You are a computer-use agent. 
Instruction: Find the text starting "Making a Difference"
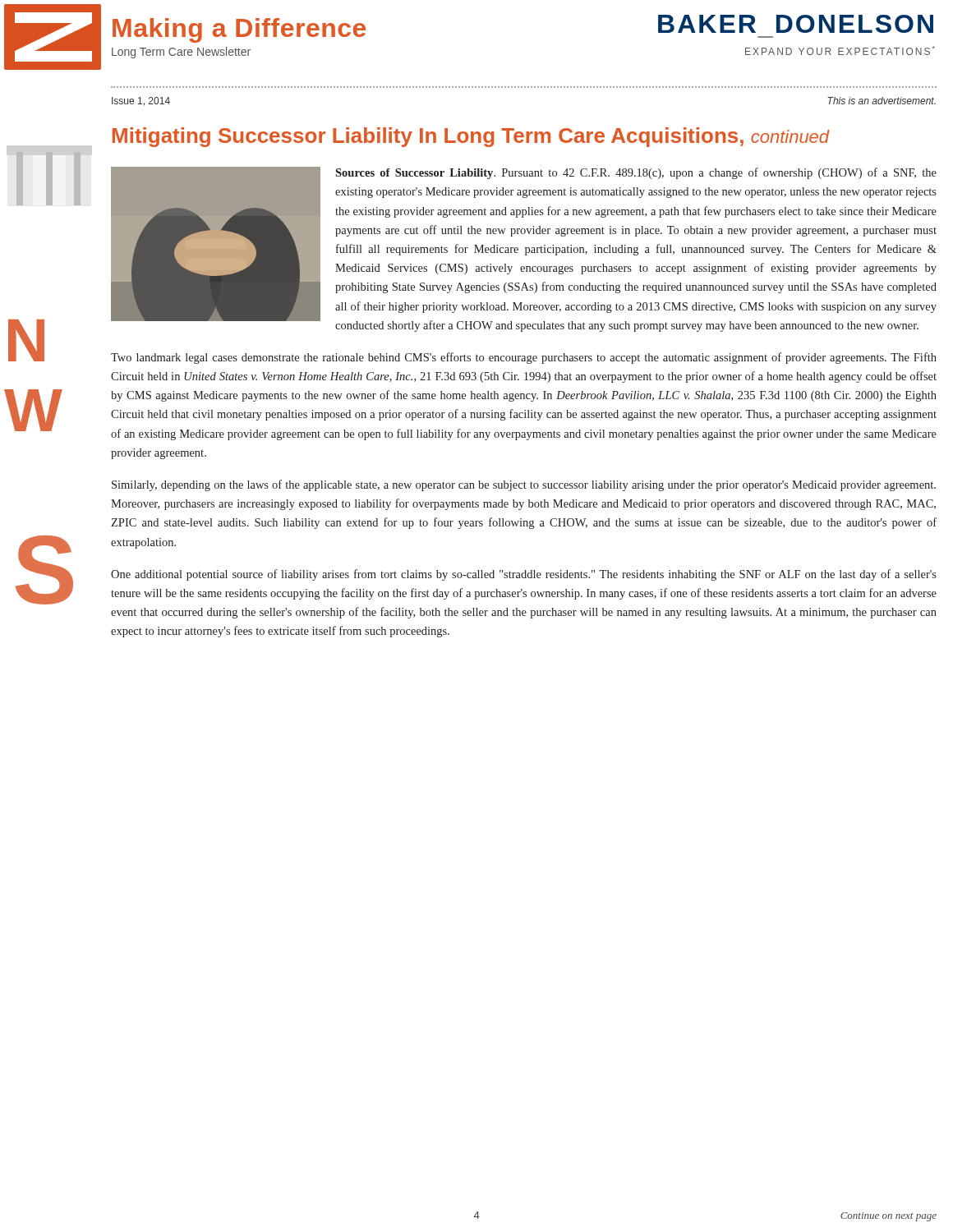239,28
